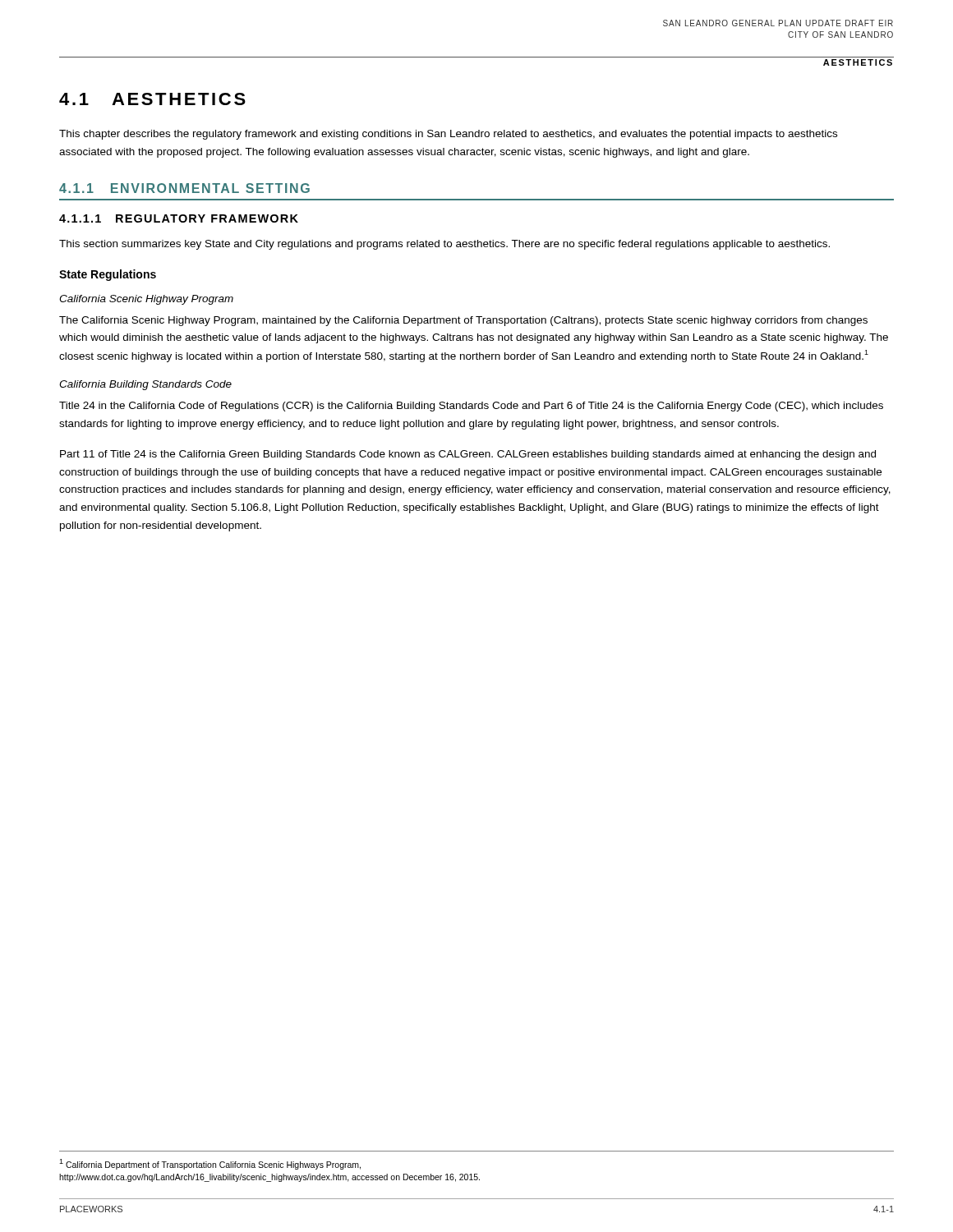The height and width of the screenshot is (1232, 953).
Task: Locate the block of text that opens with "This section summarizes key State and City regulations"
Action: (x=445, y=244)
